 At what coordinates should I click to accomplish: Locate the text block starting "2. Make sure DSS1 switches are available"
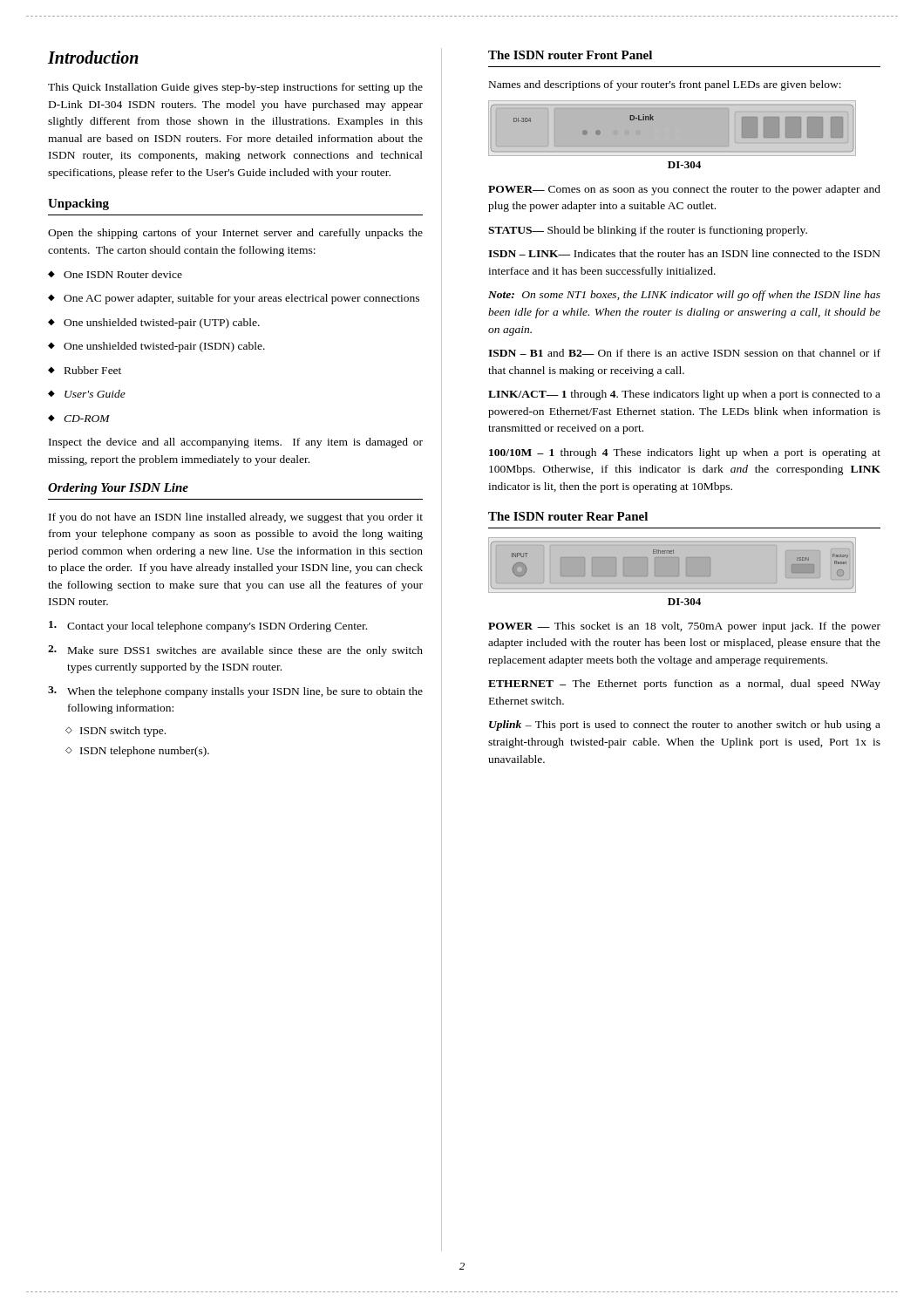click(235, 658)
